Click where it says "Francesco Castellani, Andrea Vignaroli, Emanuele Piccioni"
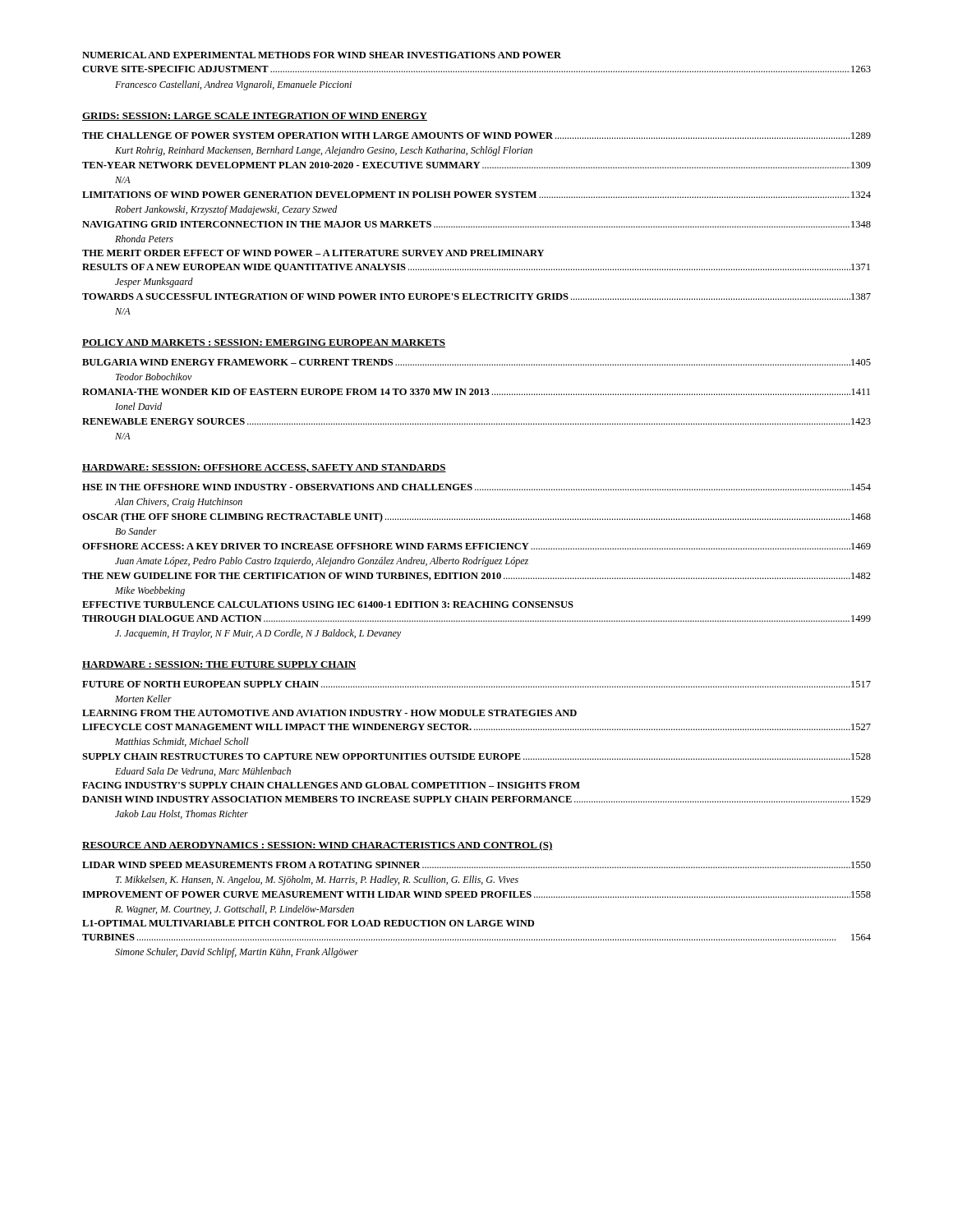Viewport: 953px width, 1232px height. [x=233, y=85]
